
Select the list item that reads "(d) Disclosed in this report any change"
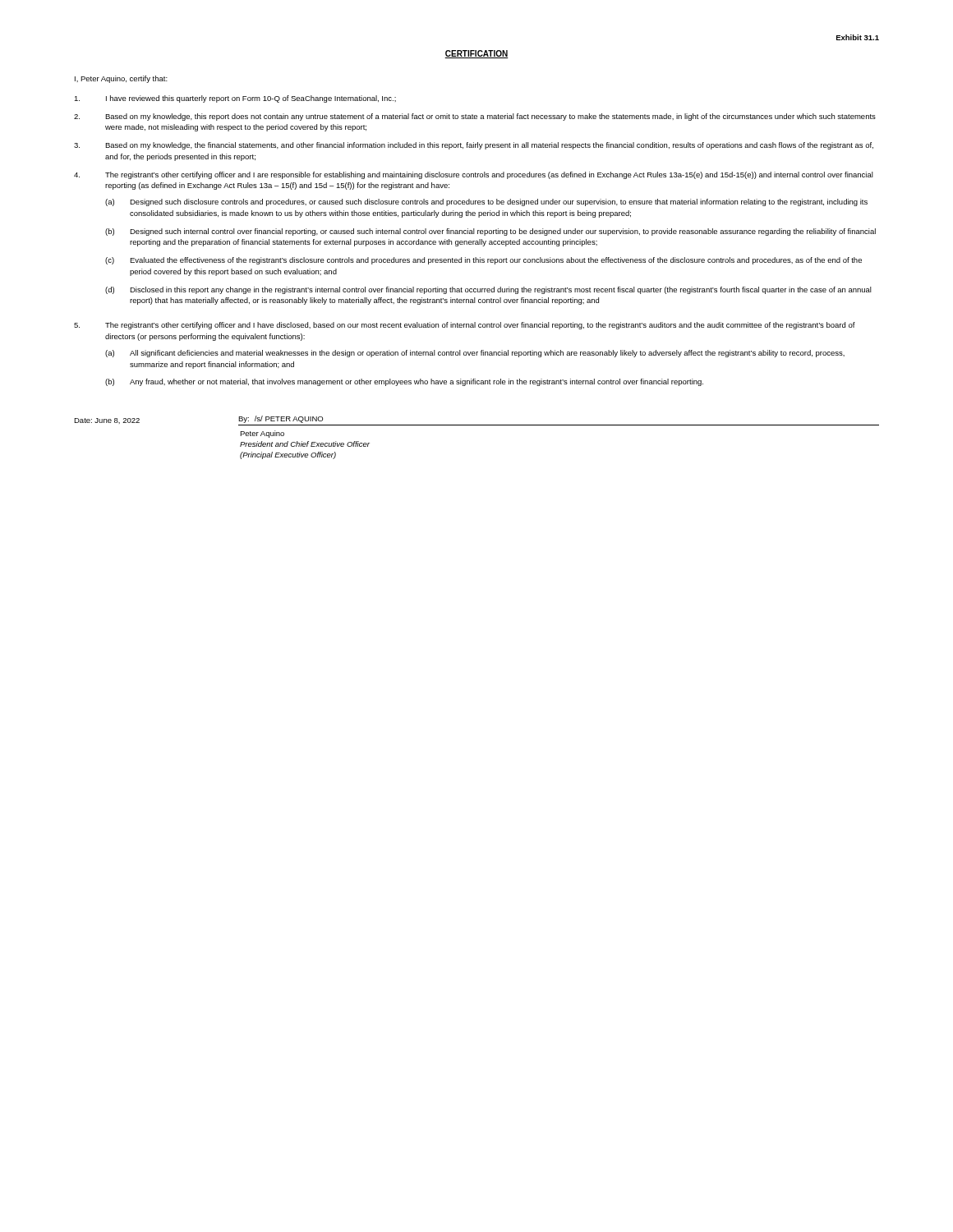(492, 295)
